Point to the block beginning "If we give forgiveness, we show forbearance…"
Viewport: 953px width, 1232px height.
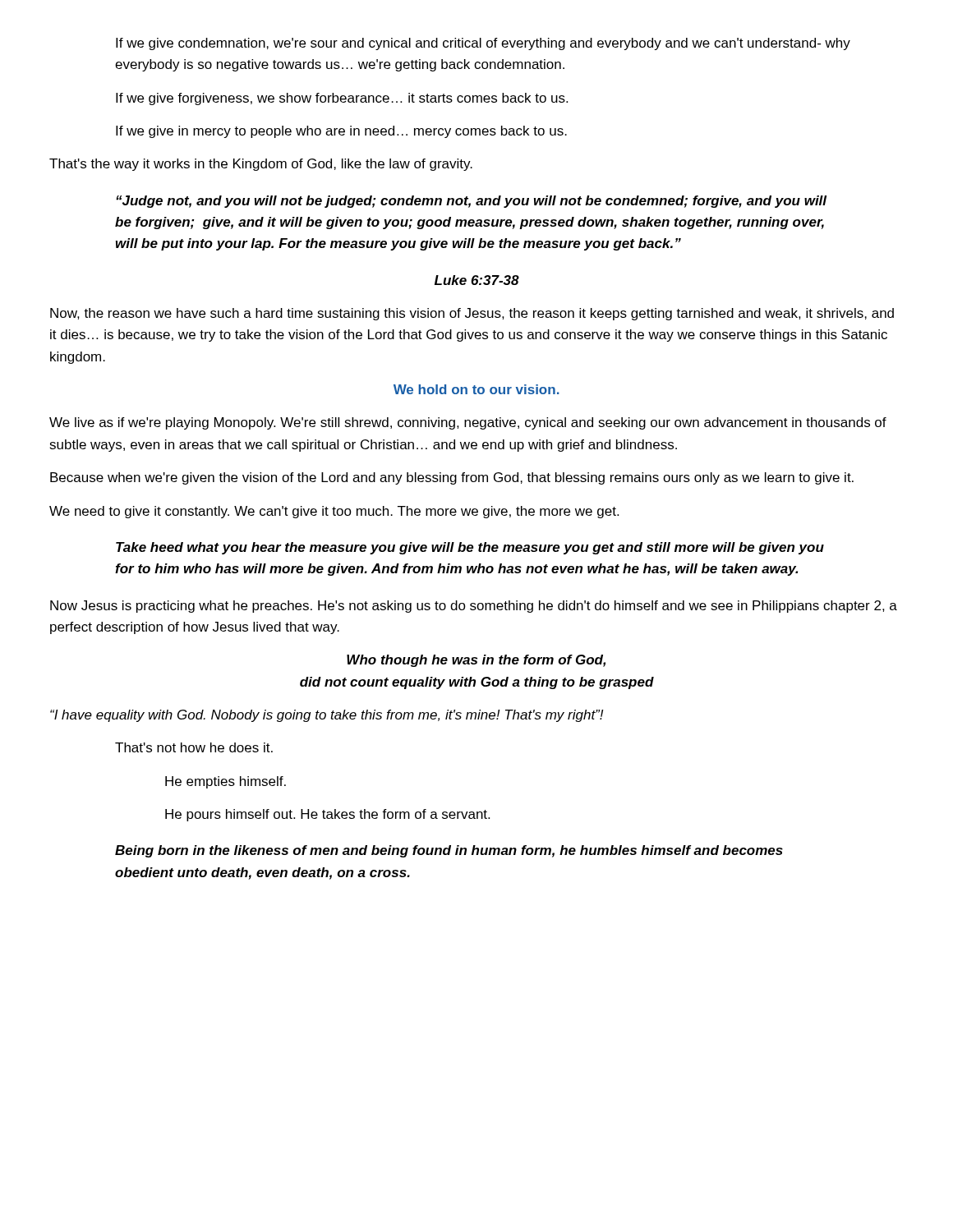click(342, 98)
